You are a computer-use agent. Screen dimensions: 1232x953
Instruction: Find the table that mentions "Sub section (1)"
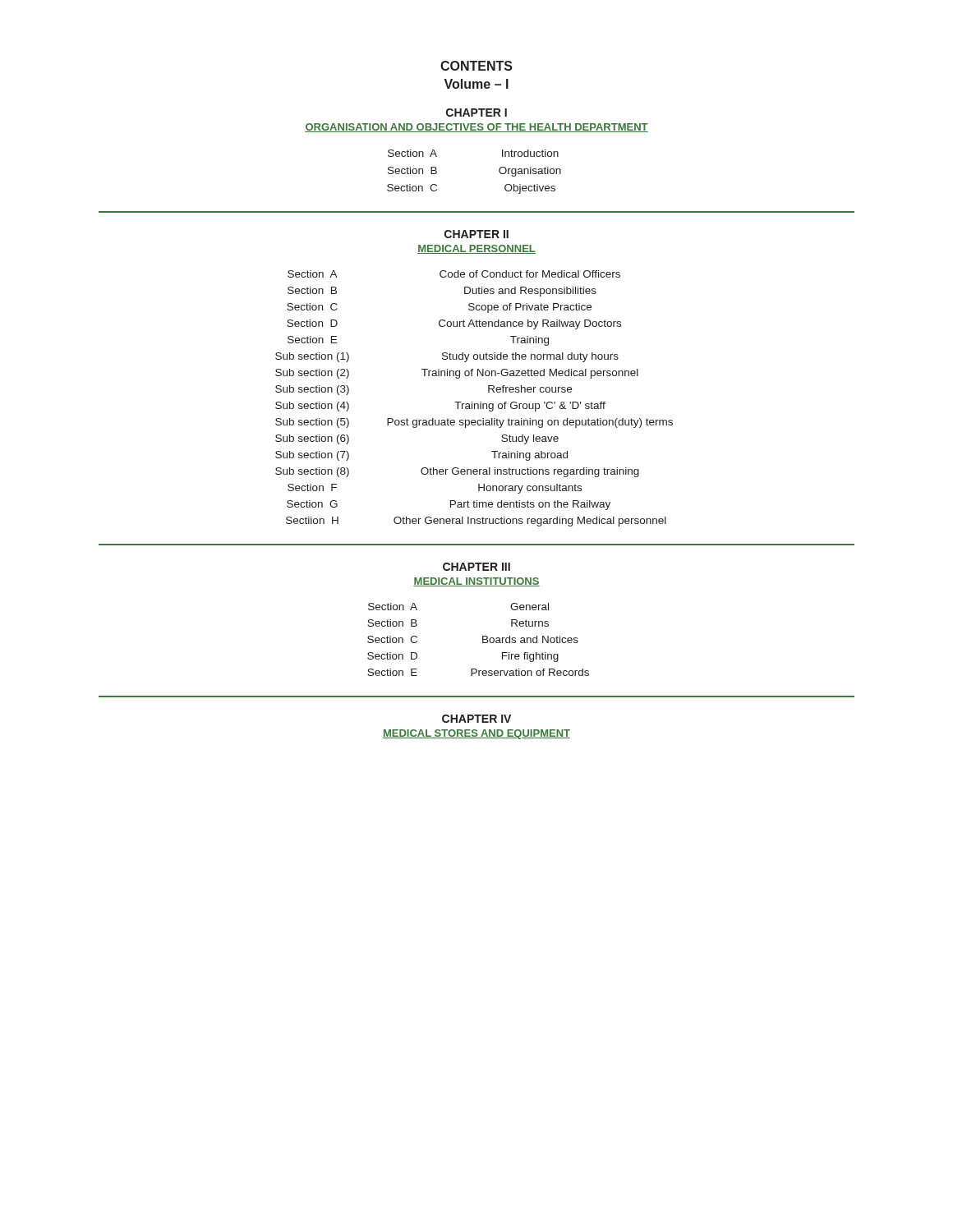point(476,397)
